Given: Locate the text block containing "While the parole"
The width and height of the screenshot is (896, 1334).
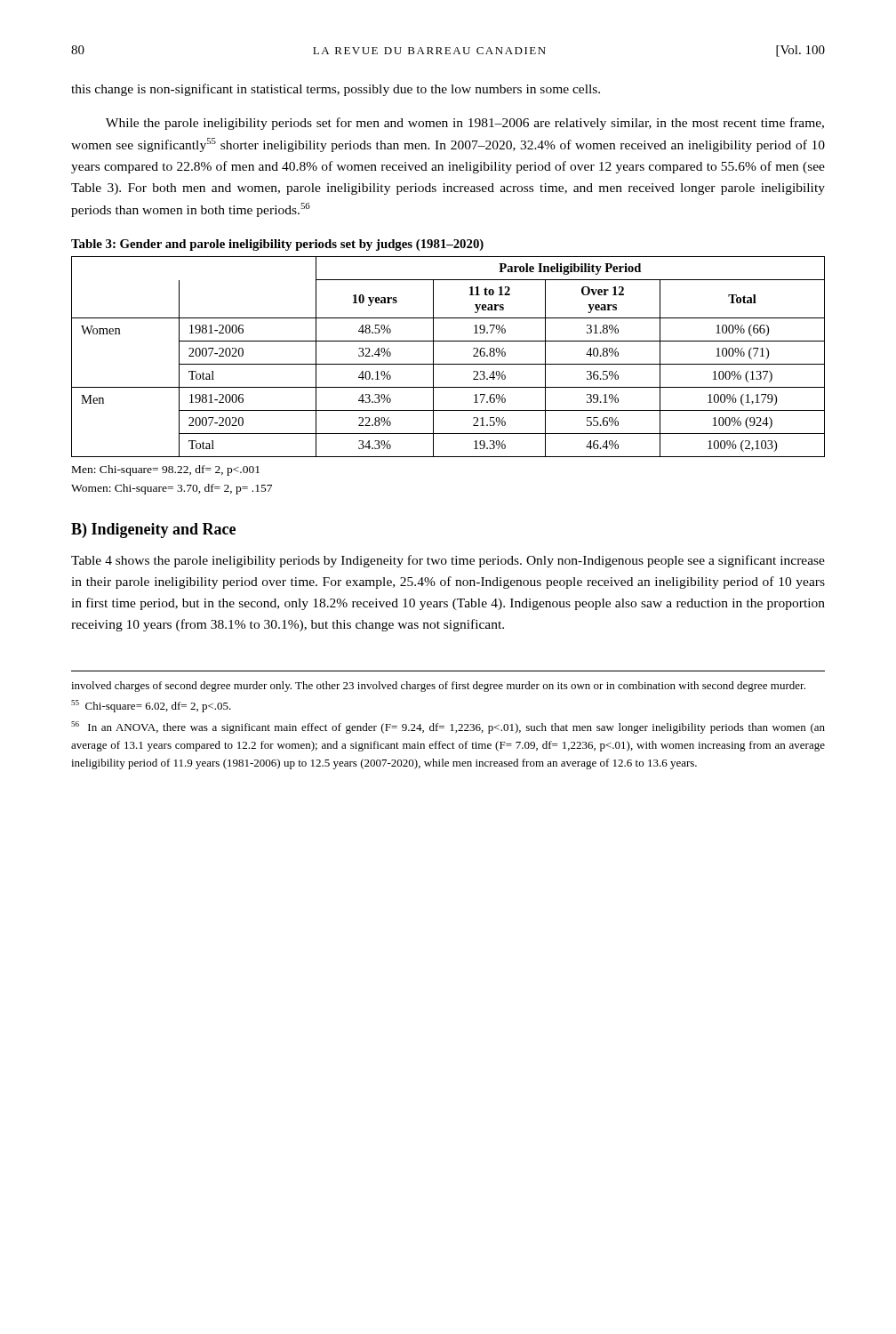Looking at the screenshot, I should tap(448, 166).
